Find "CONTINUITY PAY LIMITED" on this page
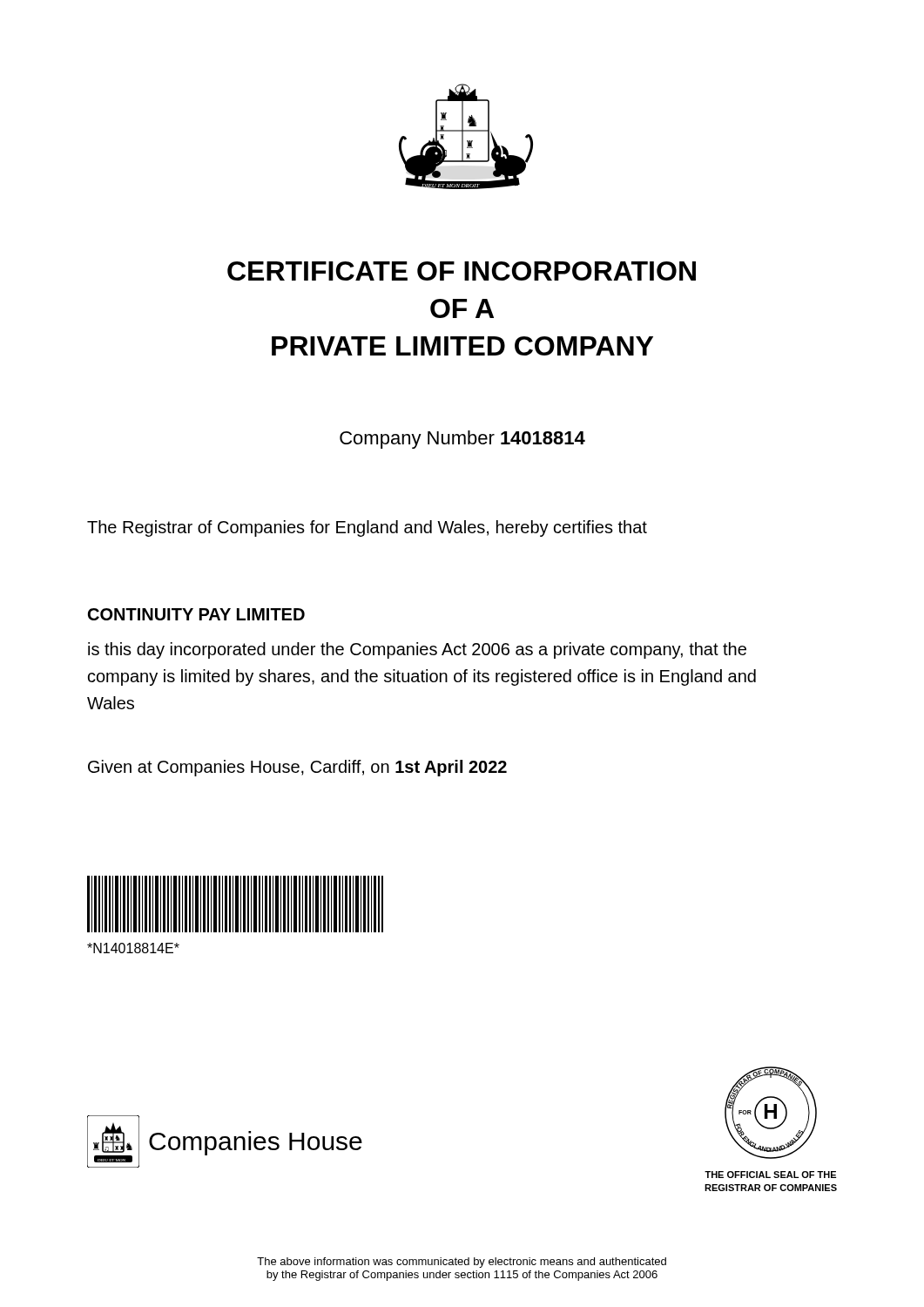 [x=196, y=614]
